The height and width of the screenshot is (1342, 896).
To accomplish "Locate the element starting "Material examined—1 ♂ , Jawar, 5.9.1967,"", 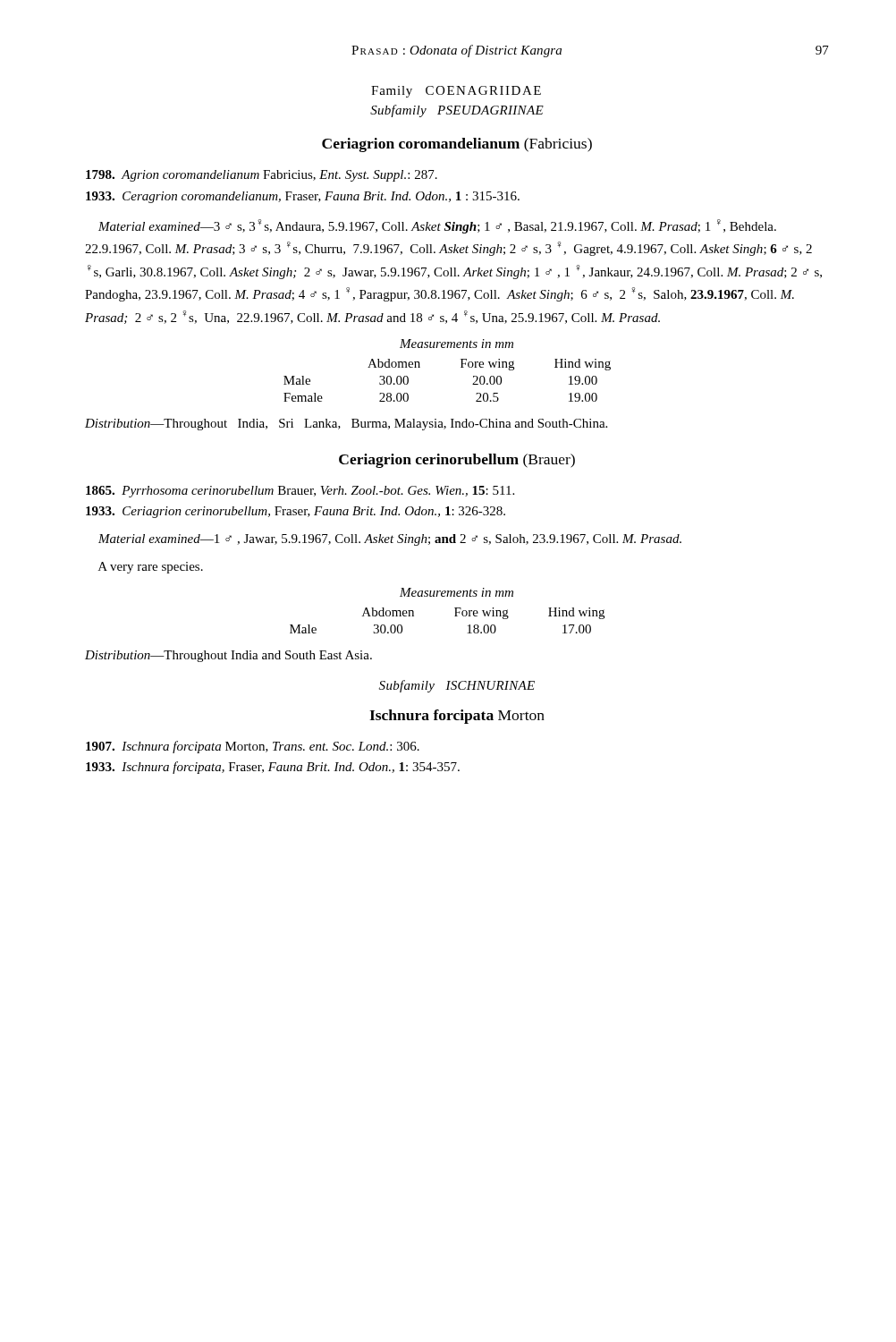I will point(384,539).
